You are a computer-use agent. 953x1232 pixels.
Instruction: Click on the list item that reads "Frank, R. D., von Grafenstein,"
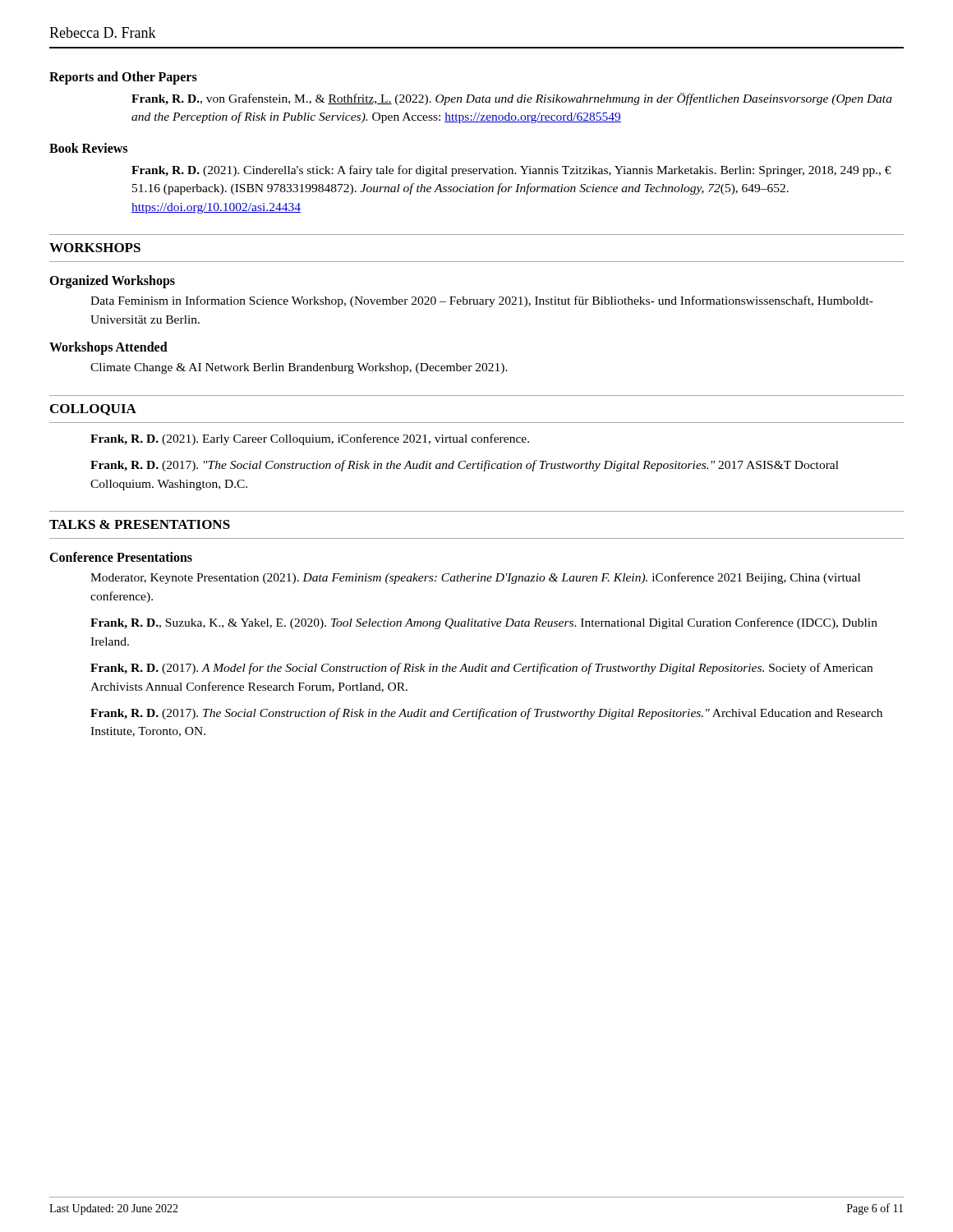tap(512, 107)
